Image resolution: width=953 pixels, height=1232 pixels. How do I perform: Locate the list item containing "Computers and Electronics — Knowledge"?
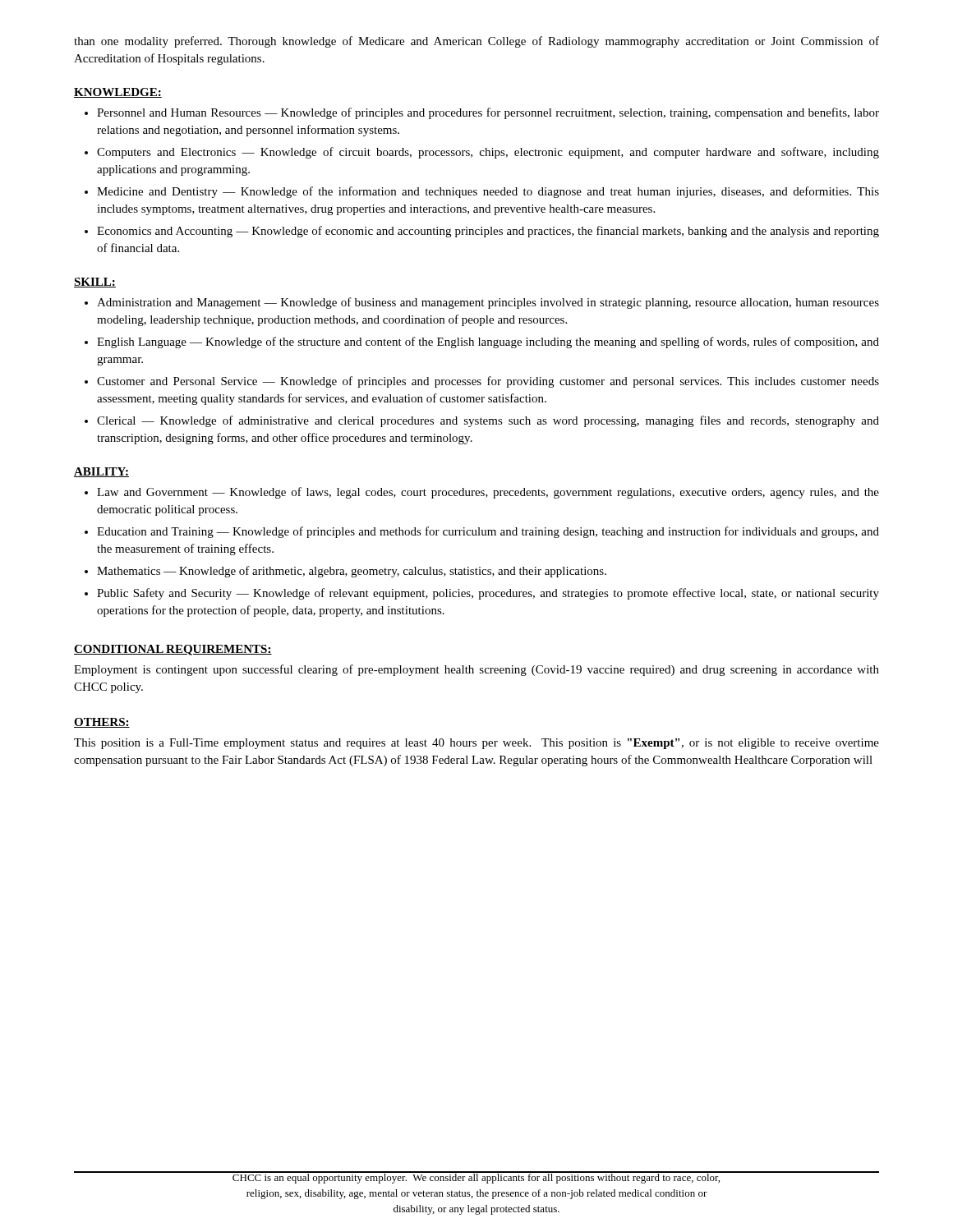point(488,161)
